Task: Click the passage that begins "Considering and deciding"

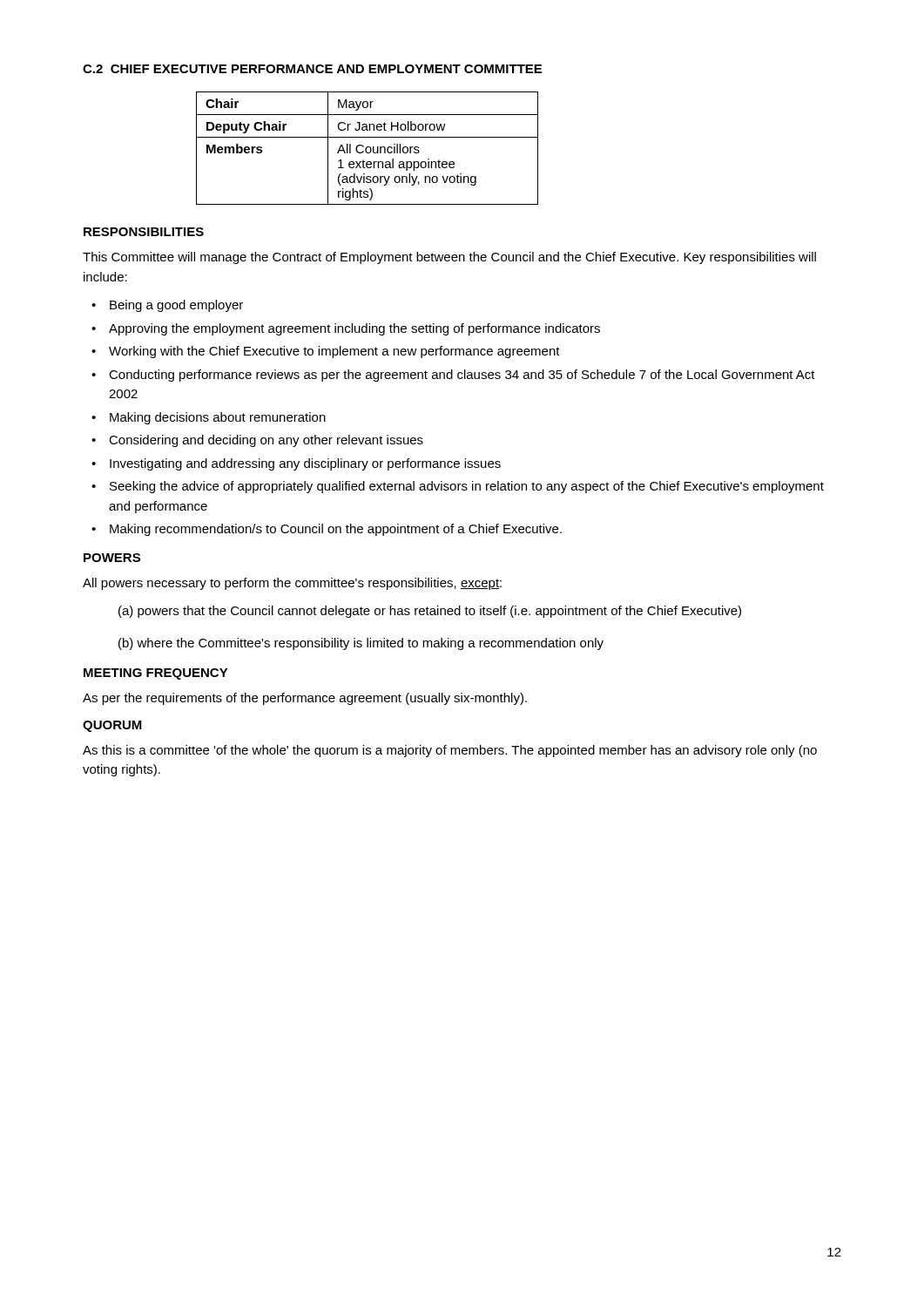Action: coord(266,440)
